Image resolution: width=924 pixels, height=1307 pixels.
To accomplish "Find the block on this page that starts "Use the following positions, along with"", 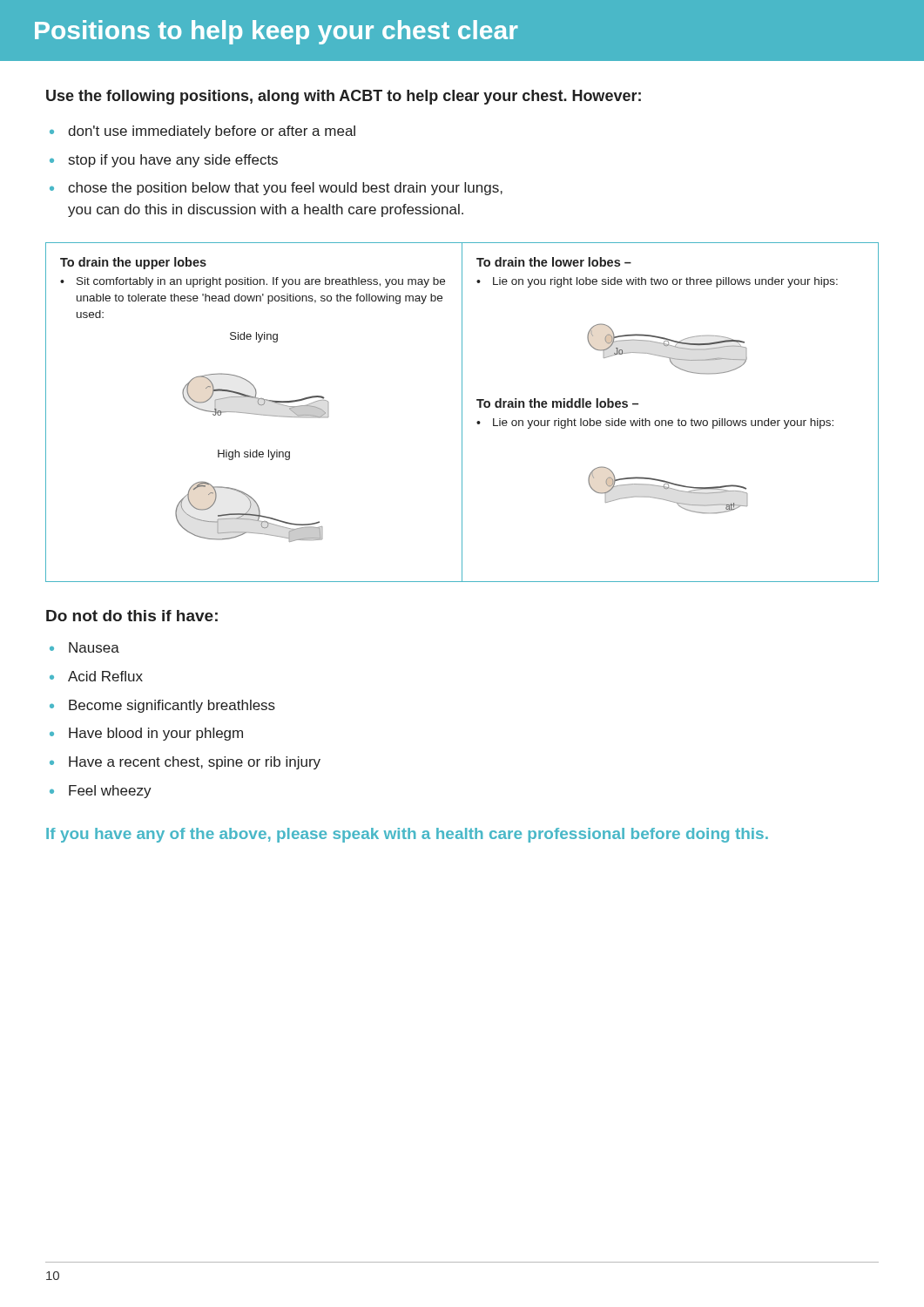I will tap(344, 96).
